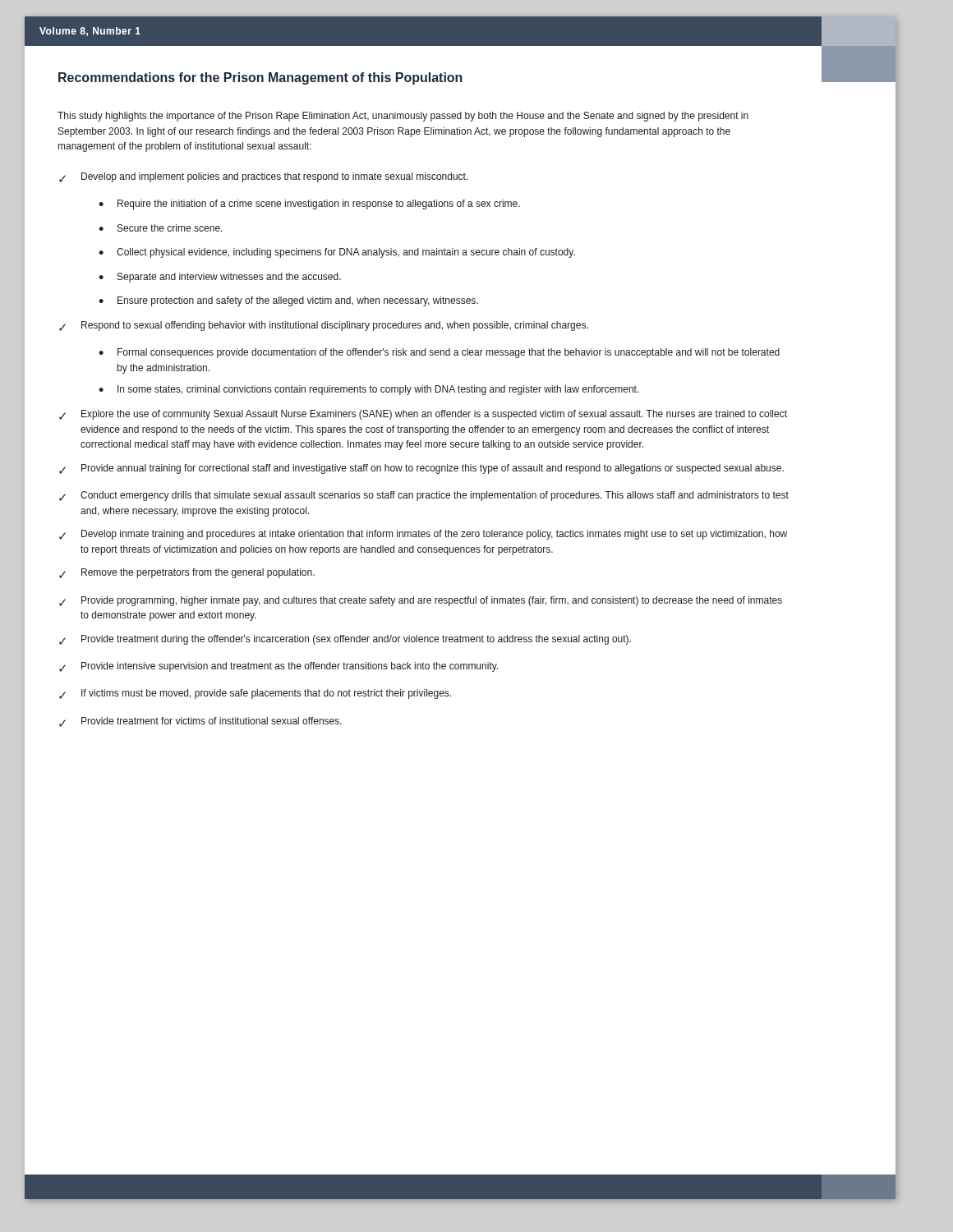Image resolution: width=953 pixels, height=1232 pixels.
Task: Find the list item with the text "✓ Develop and"
Action: [423, 179]
